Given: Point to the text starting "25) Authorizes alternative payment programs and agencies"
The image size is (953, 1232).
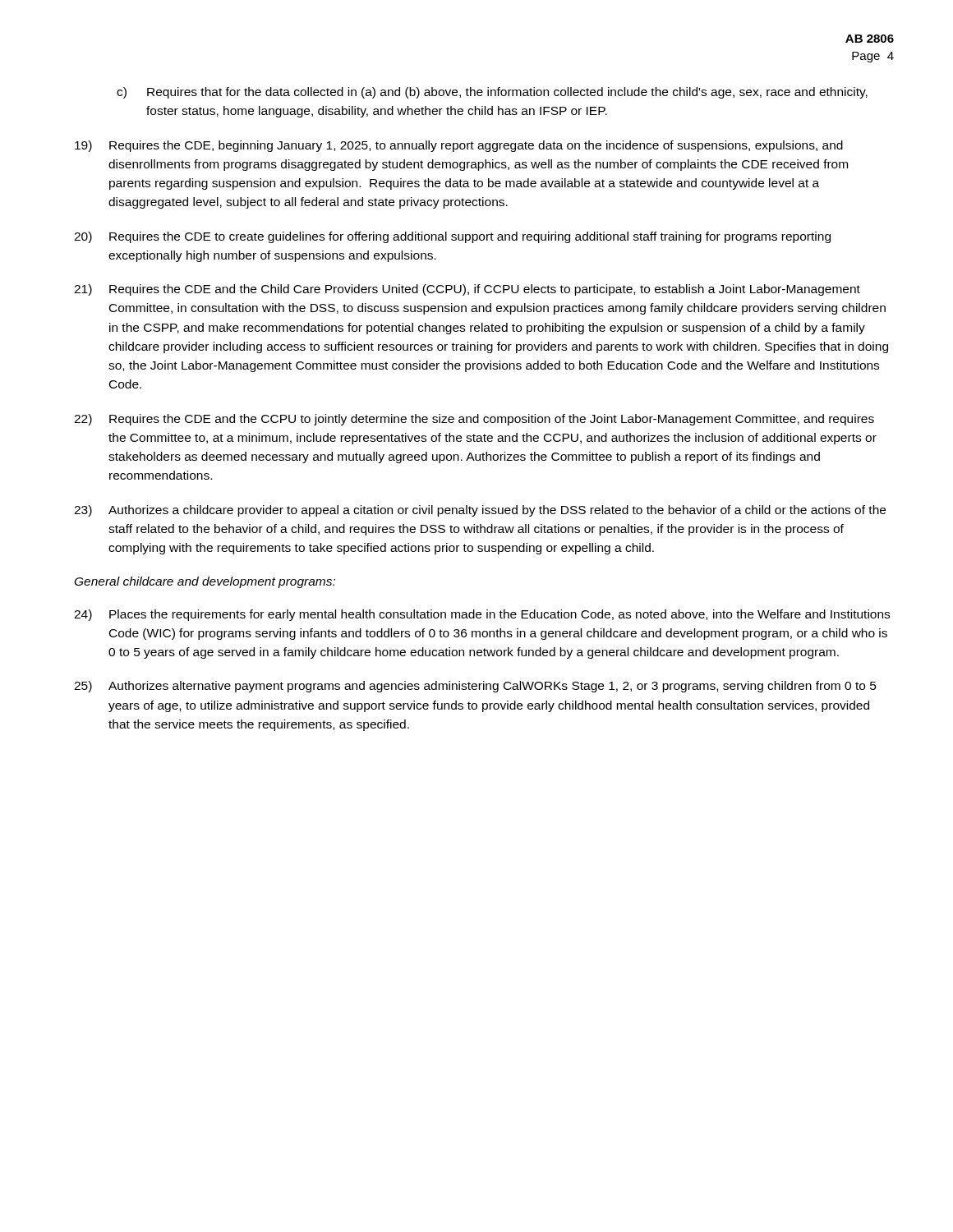Looking at the screenshot, I should 484,705.
